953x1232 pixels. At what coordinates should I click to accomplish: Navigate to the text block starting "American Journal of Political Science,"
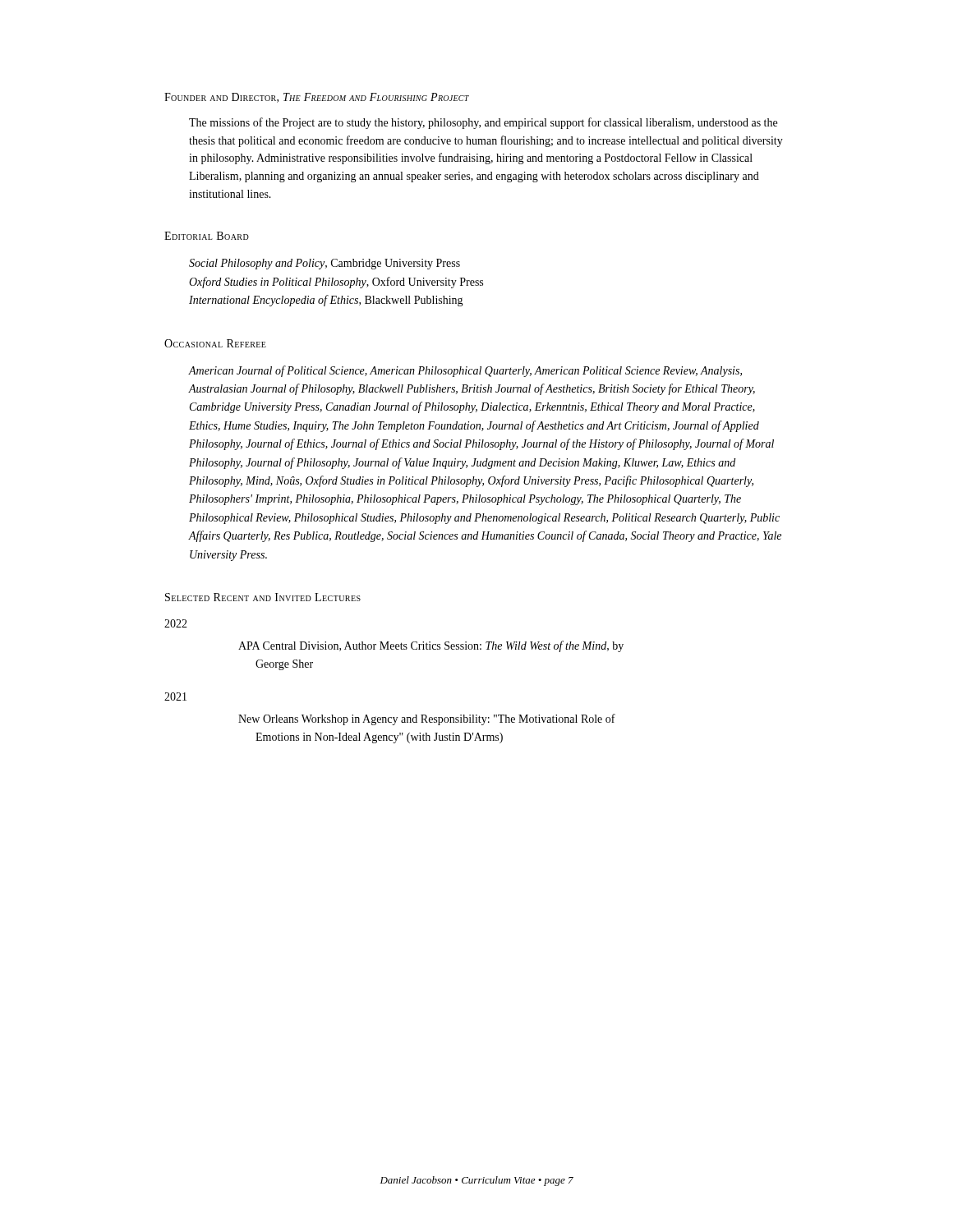(x=485, y=462)
